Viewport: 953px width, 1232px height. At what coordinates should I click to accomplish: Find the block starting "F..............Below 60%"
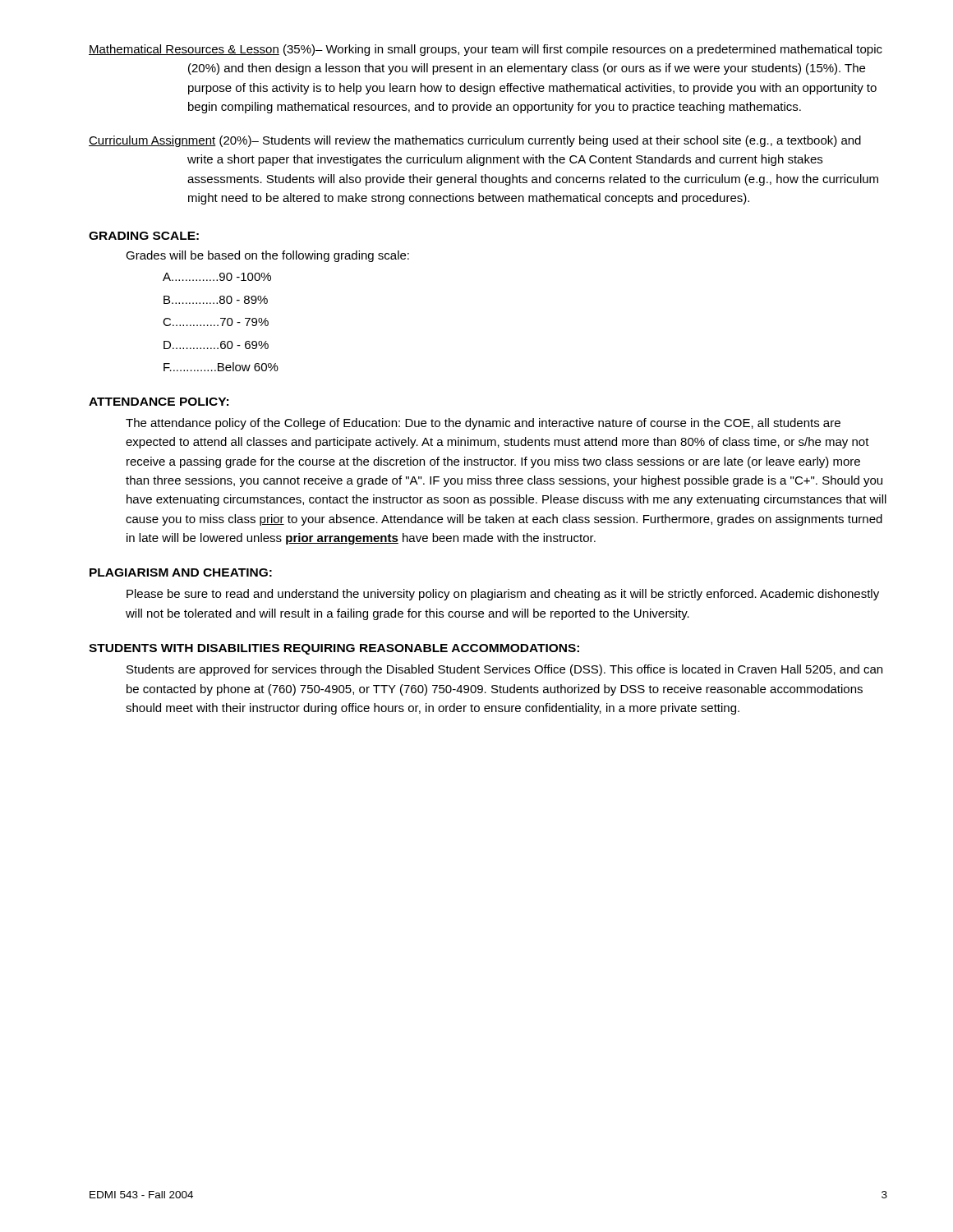pyautogui.click(x=221, y=367)
